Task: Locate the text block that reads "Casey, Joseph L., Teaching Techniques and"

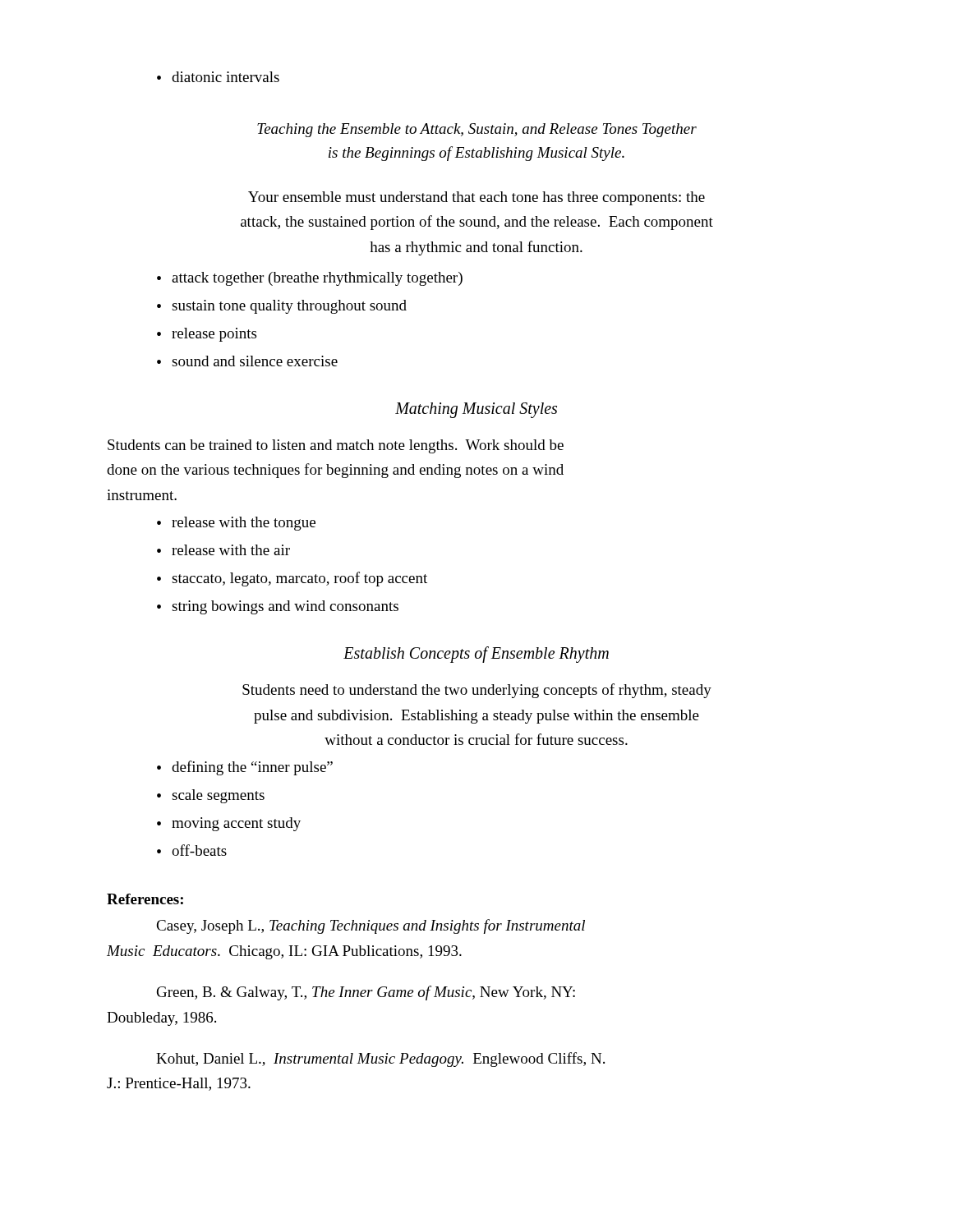Action: pyautogui.click(x=346, y=938)
